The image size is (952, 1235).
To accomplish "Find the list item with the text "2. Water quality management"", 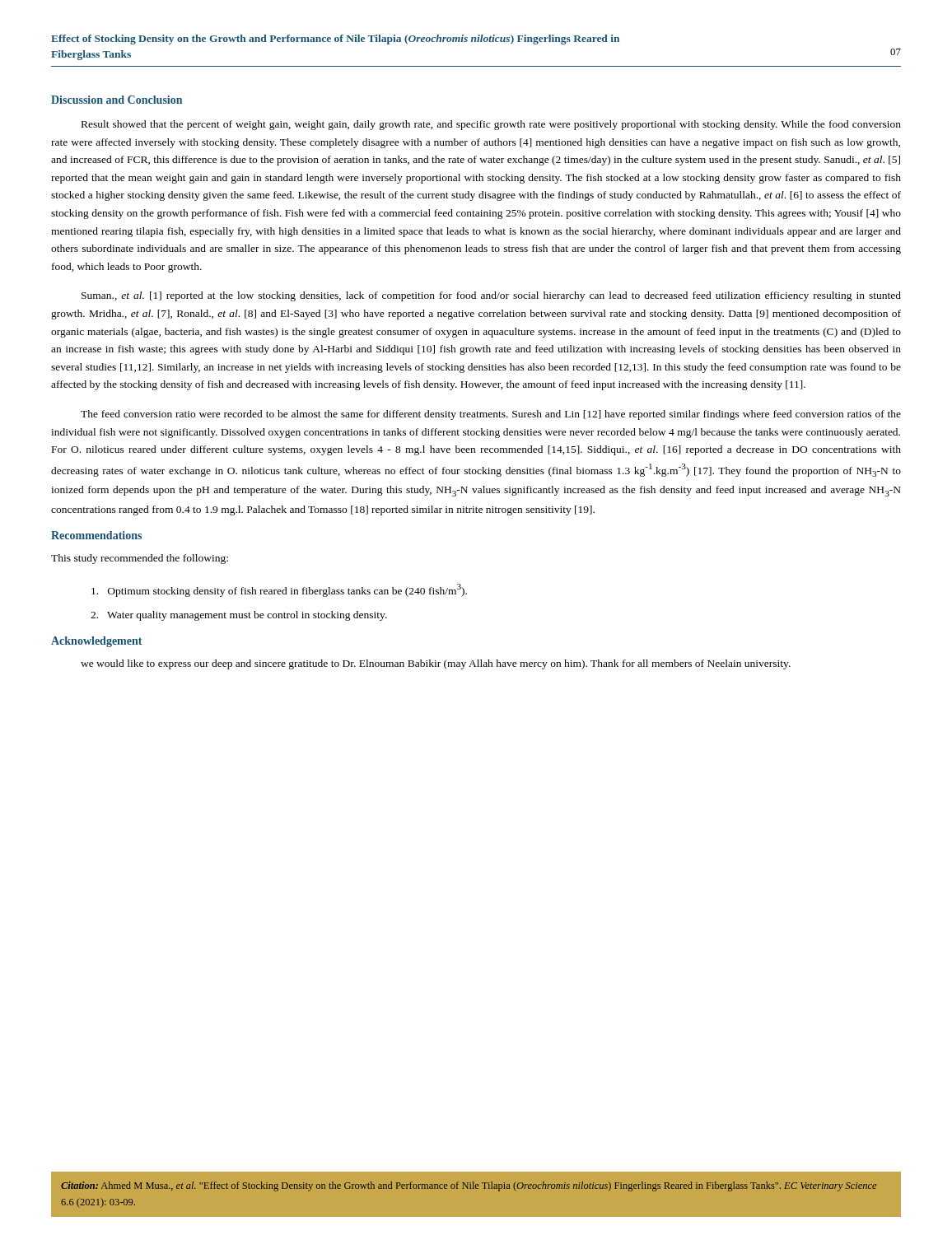I will (239, 615).
